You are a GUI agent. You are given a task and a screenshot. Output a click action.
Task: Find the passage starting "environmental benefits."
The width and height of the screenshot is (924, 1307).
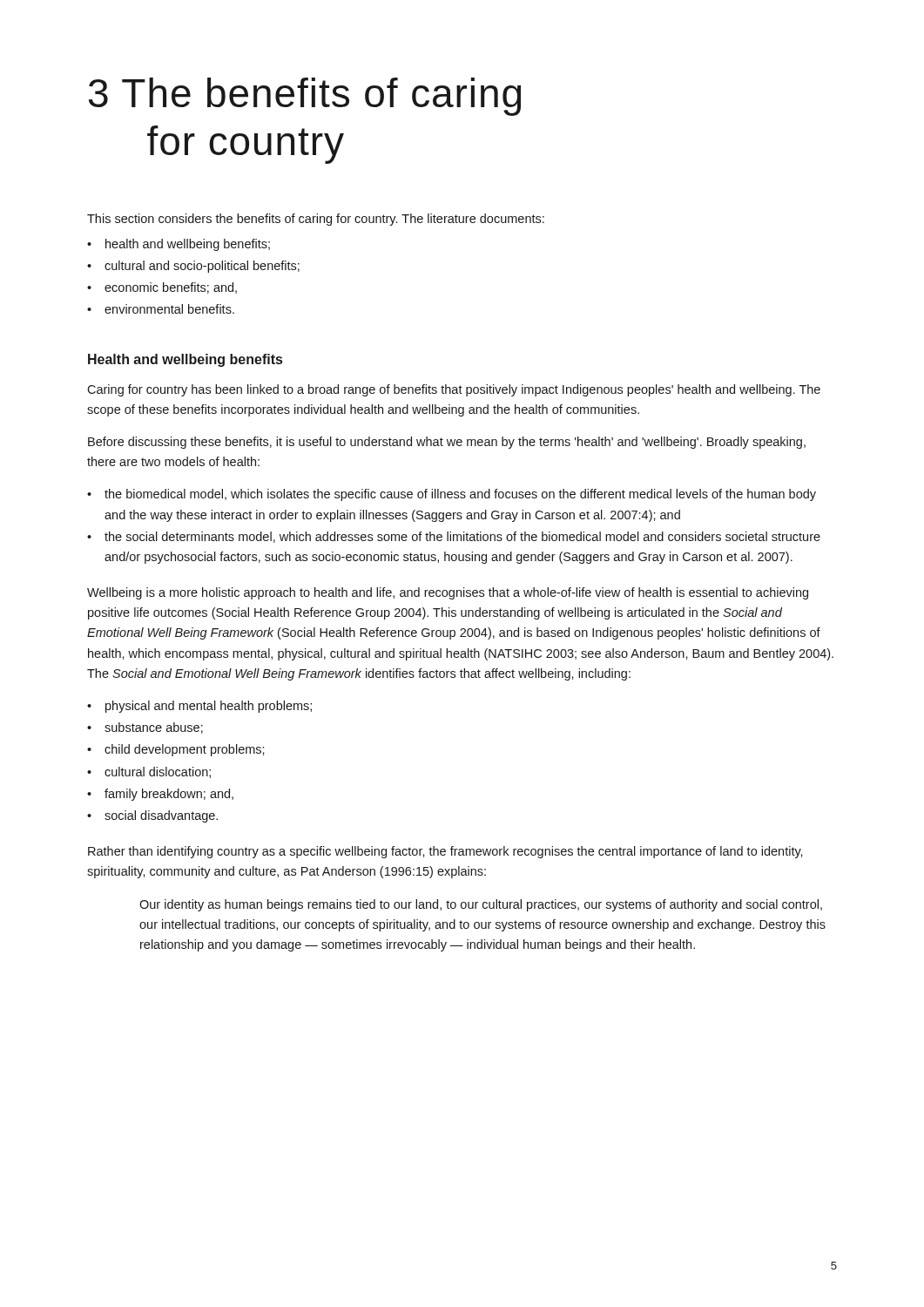[170, 310]
